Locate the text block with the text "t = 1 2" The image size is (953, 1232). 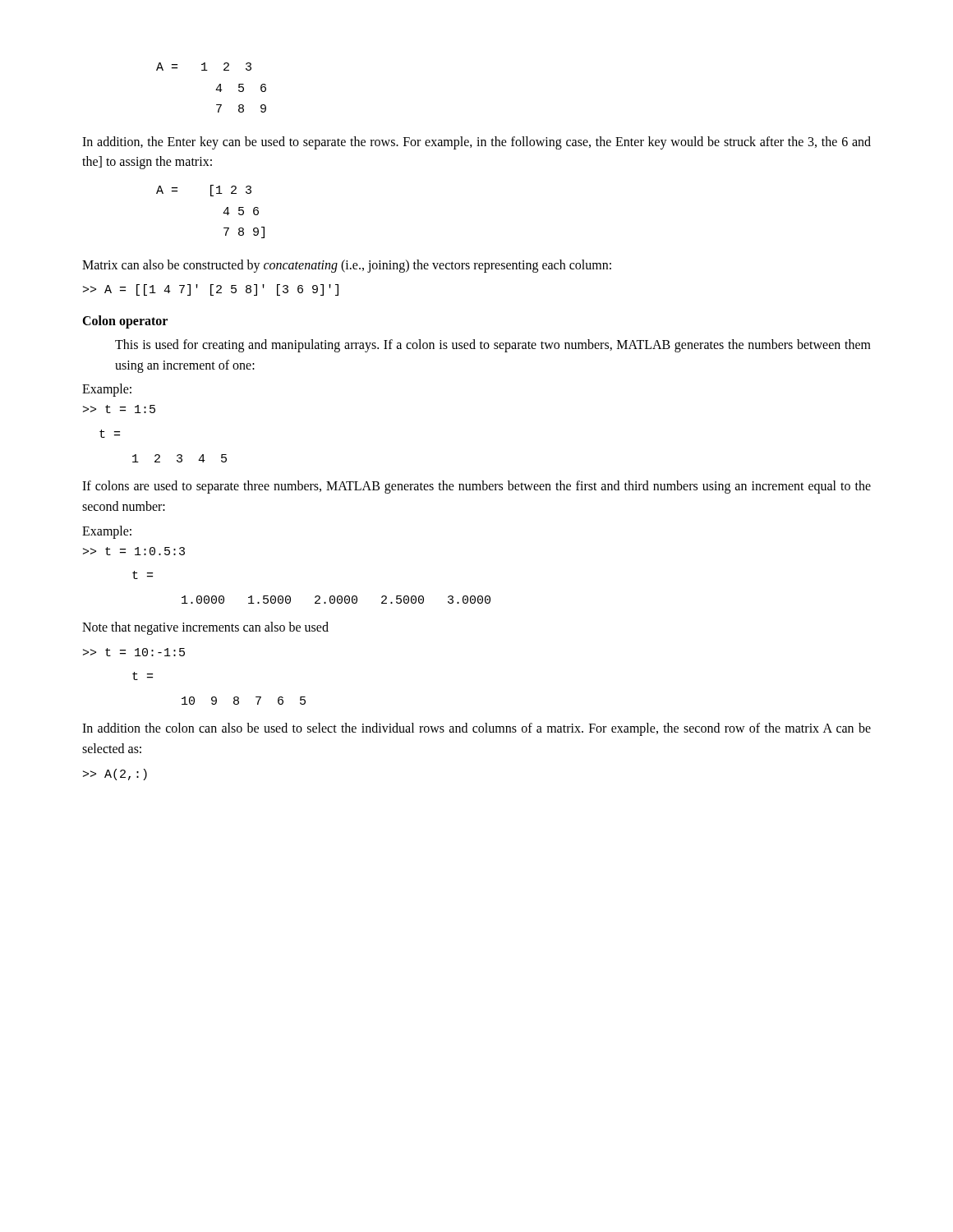tap(101, 433)
